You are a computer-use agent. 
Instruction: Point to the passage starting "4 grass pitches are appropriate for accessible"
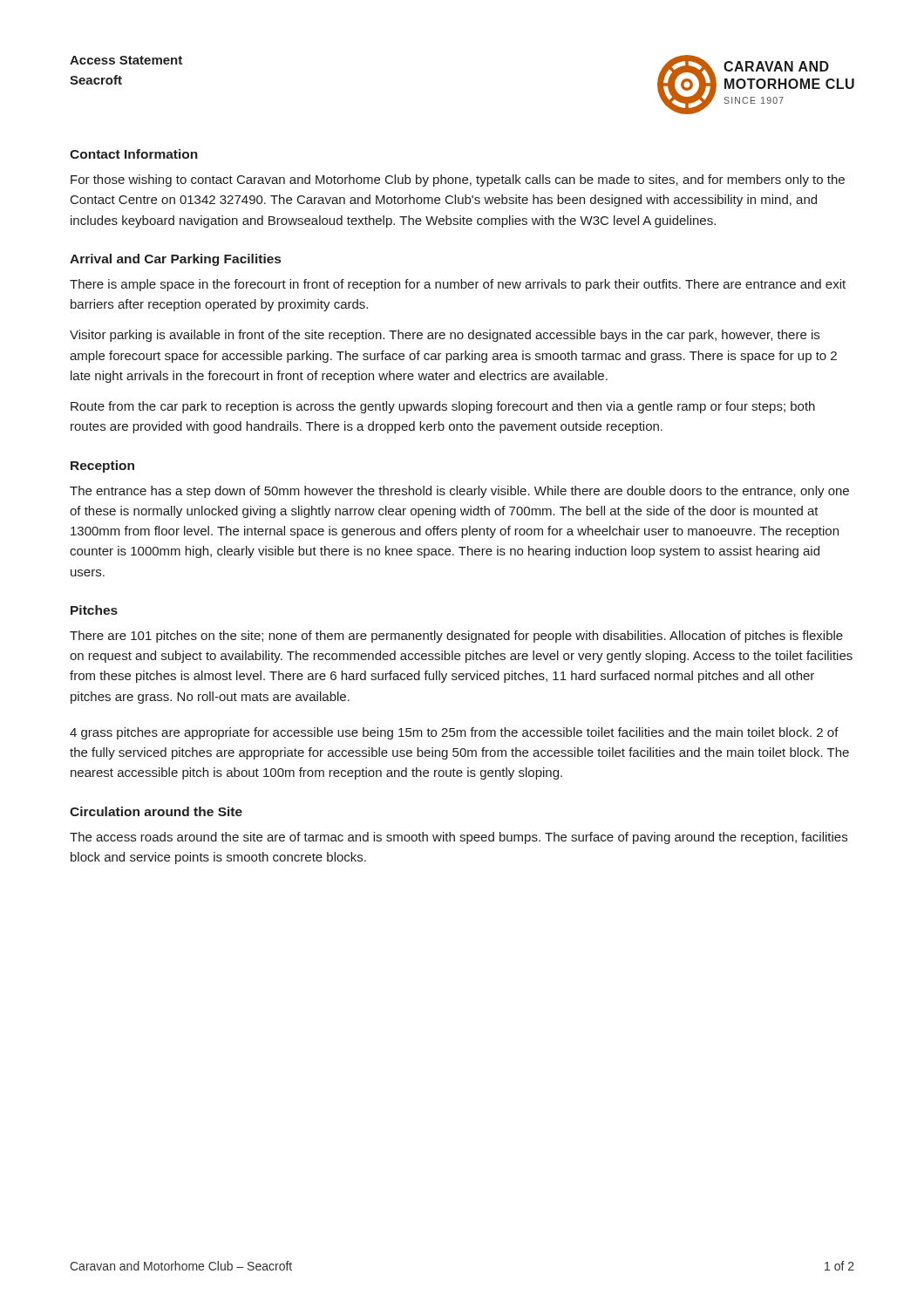pos(460,752)
